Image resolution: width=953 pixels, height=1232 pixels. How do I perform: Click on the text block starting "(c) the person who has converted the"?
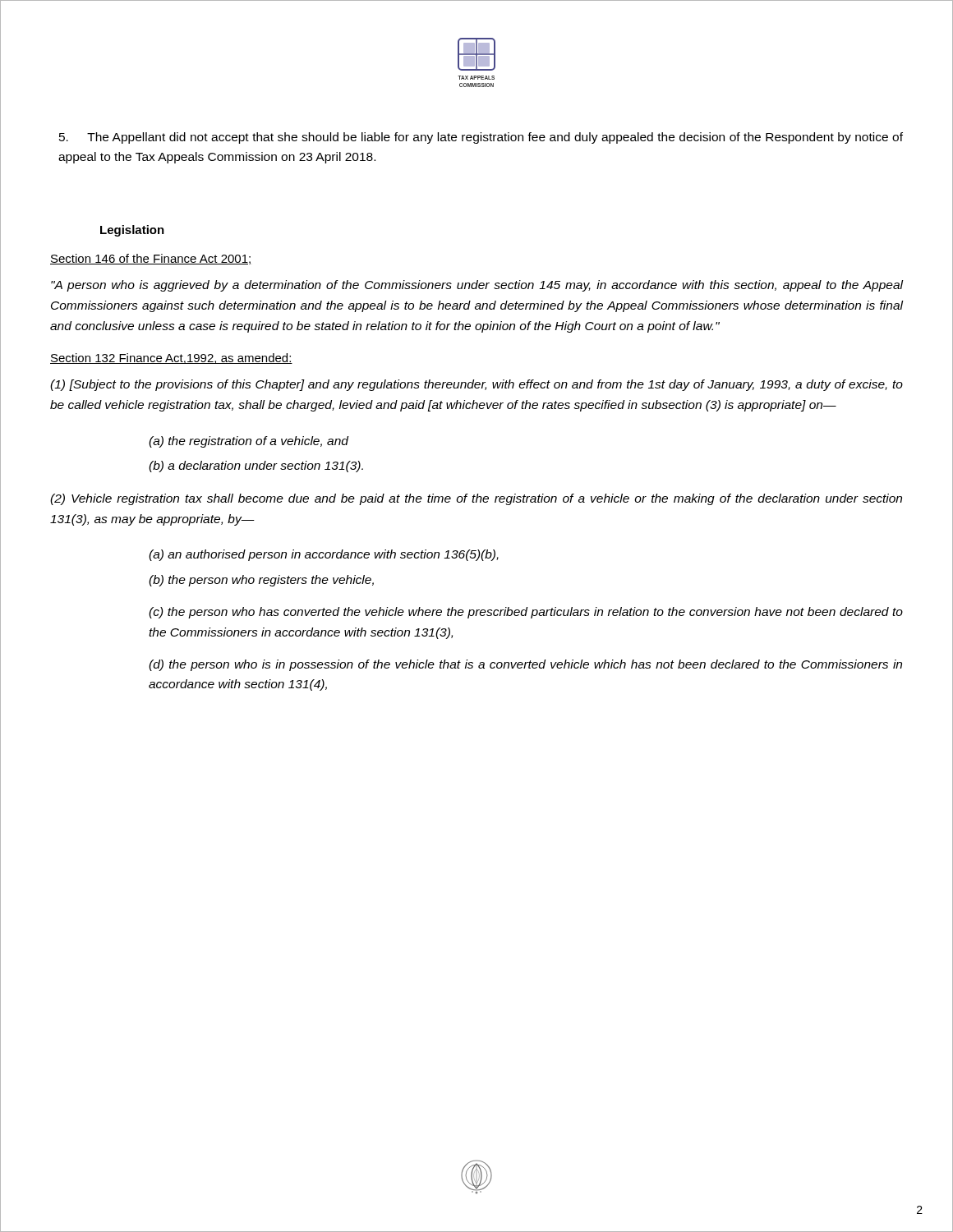click(x=526, y=622)
